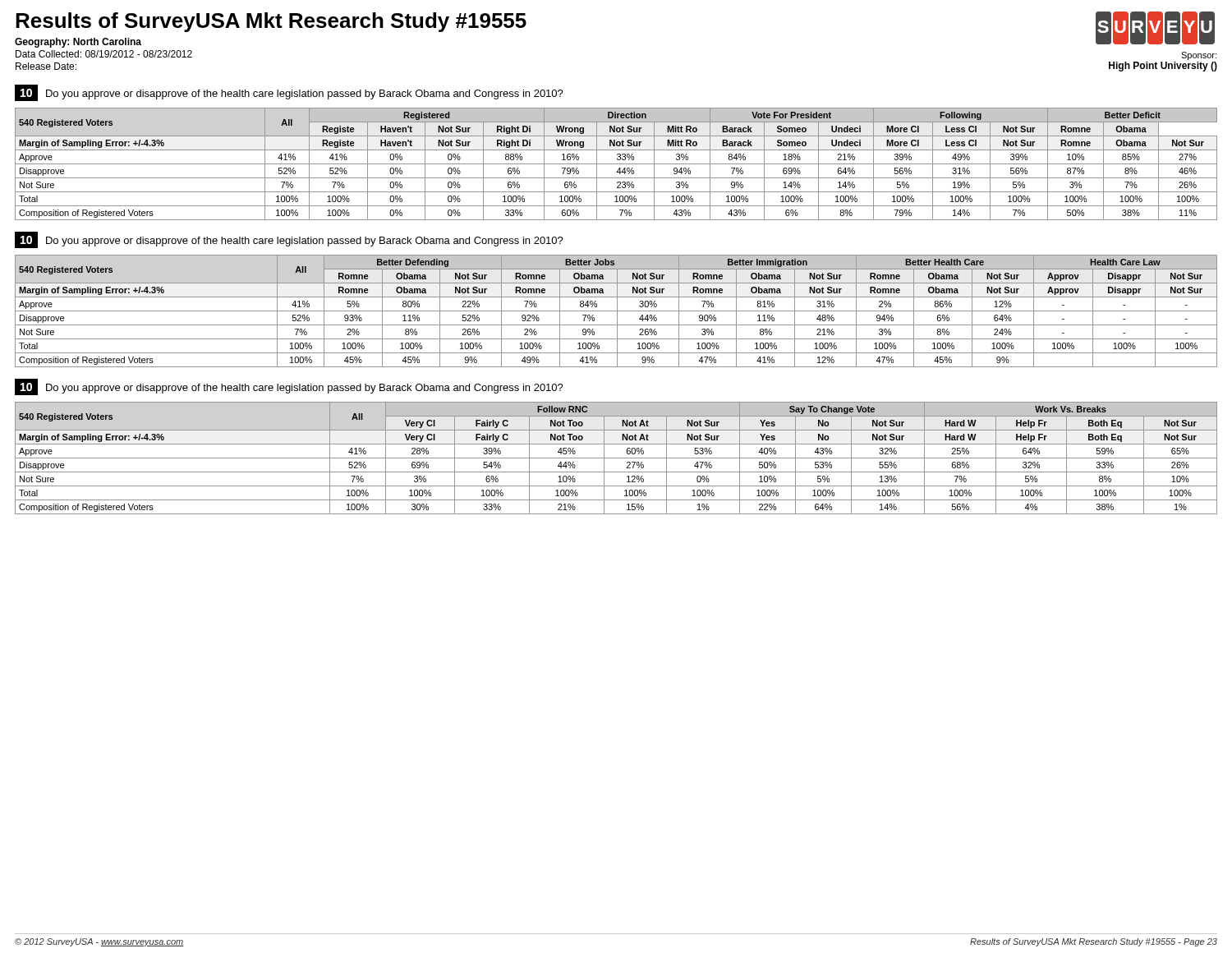This screenshot has width=1232, height=953.
Task: Locate the text "High Point University ()"
Action: point(1163,66)
